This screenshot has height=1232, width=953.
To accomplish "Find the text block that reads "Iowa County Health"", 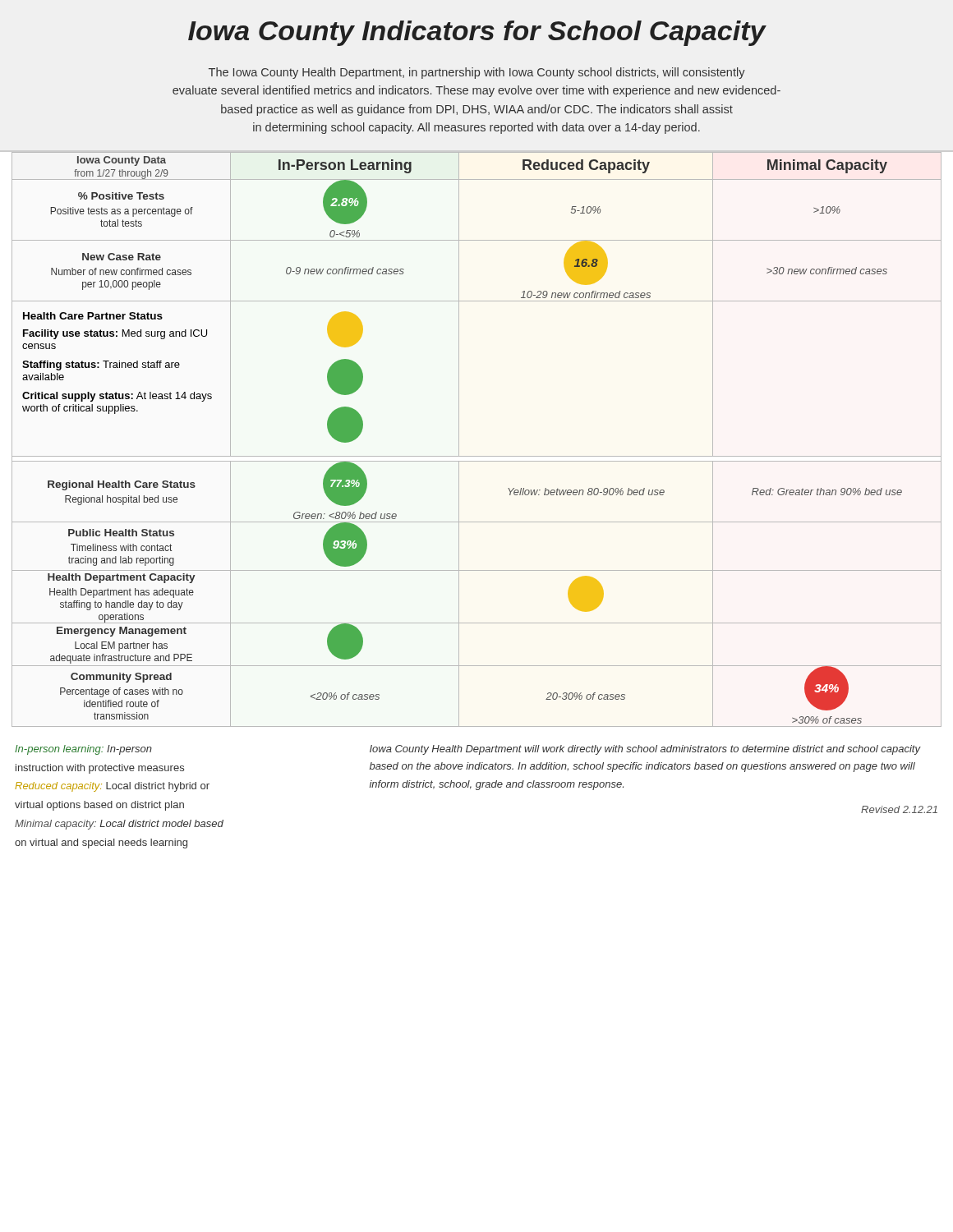I will [x=654, y=780].
